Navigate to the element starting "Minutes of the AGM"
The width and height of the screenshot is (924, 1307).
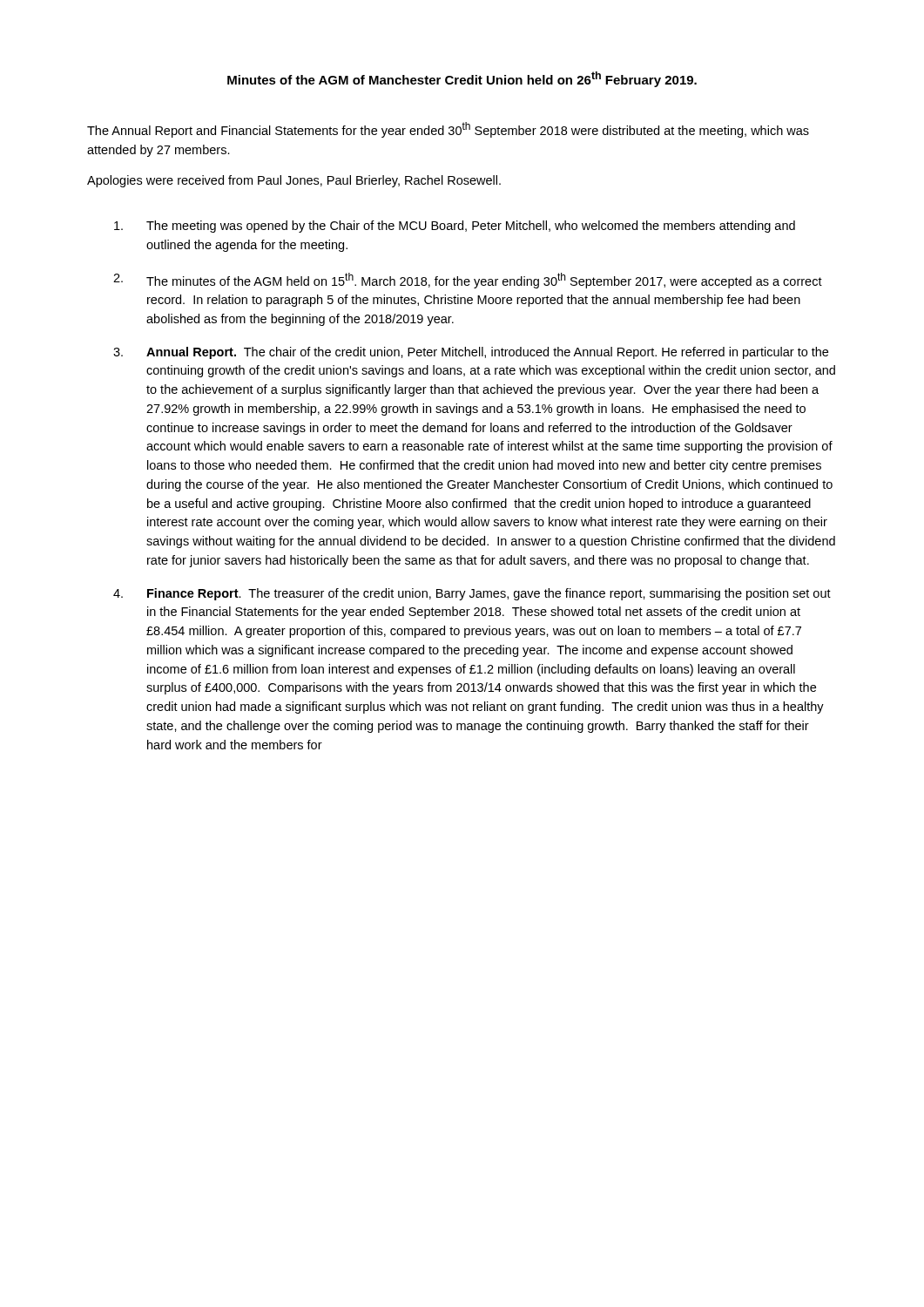coord(462,78)
